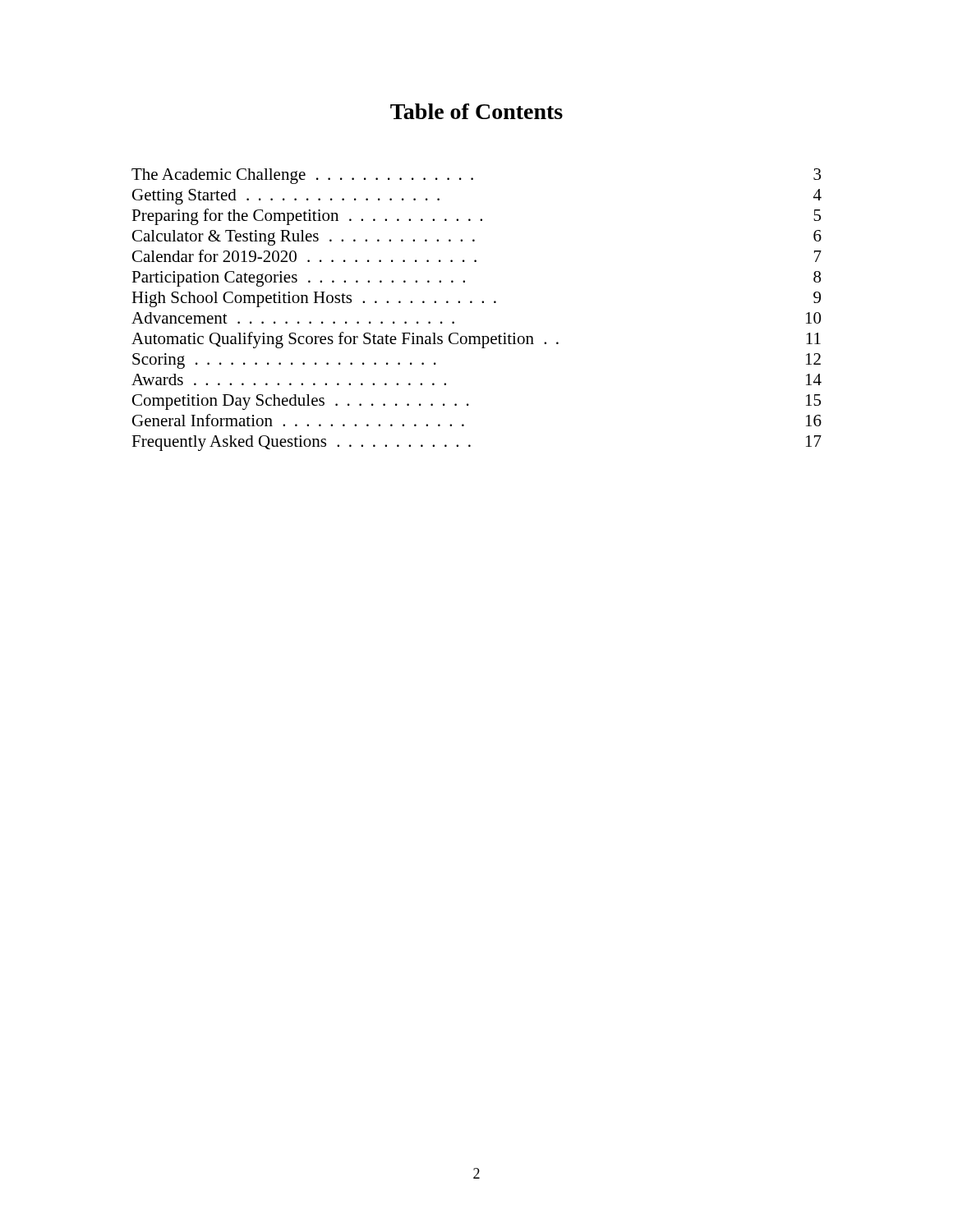Select the element starting "Preparing for the Competition . ."
Screen dimensions: 1232x953
476,216
